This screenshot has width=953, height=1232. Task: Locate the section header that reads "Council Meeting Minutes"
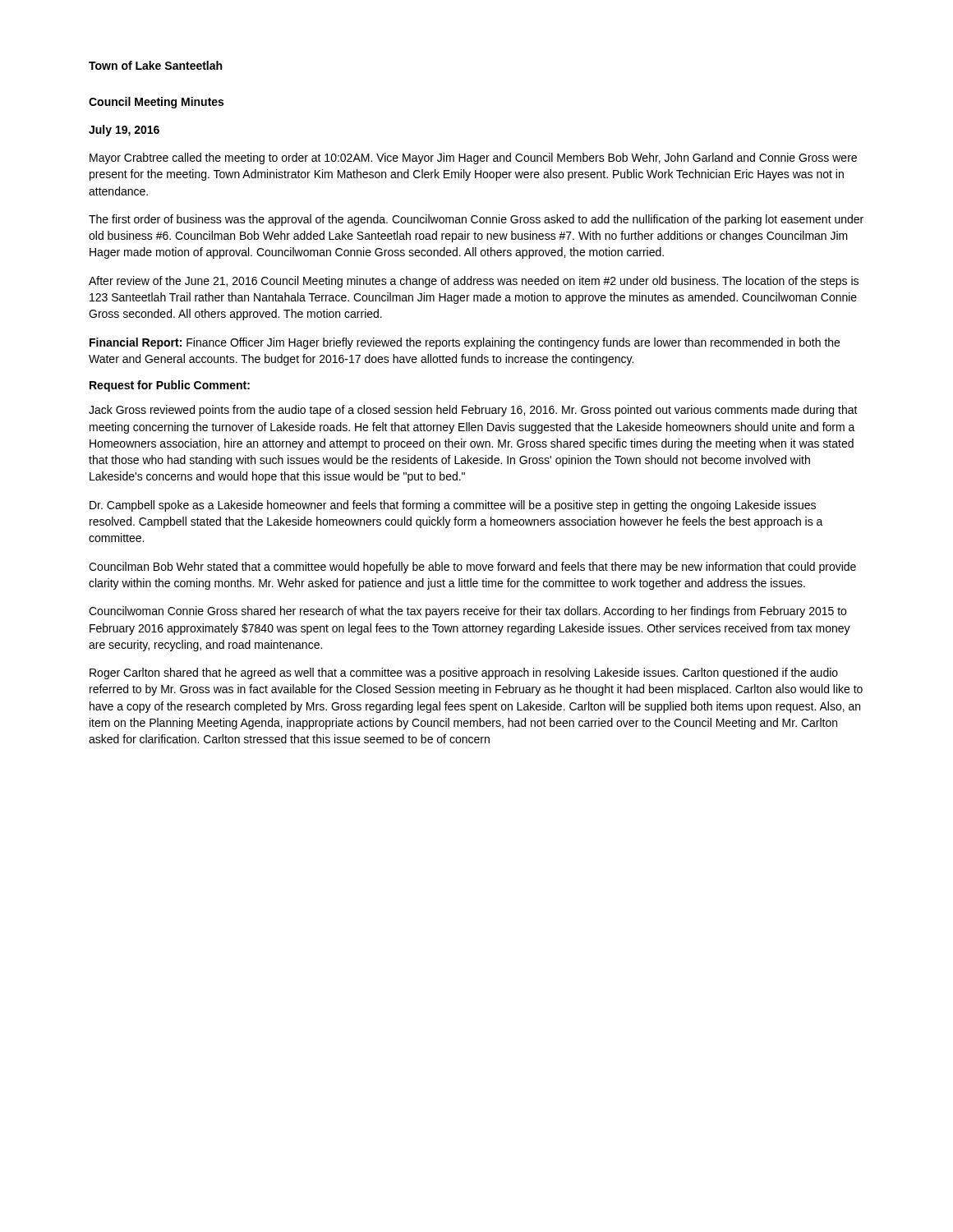click(x=156, y=102)
